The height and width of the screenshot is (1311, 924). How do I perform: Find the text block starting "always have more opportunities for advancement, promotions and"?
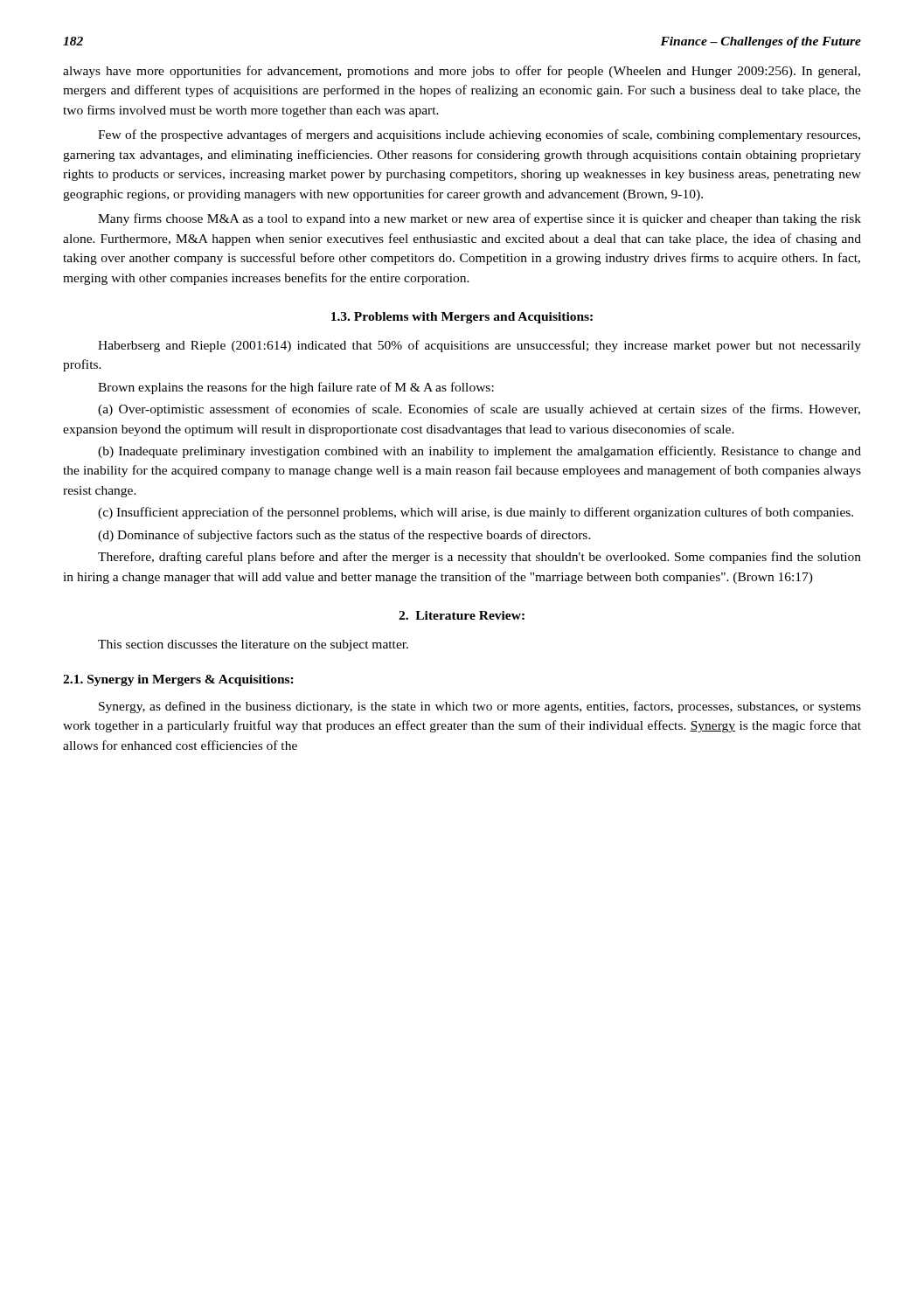coord(462,91)
